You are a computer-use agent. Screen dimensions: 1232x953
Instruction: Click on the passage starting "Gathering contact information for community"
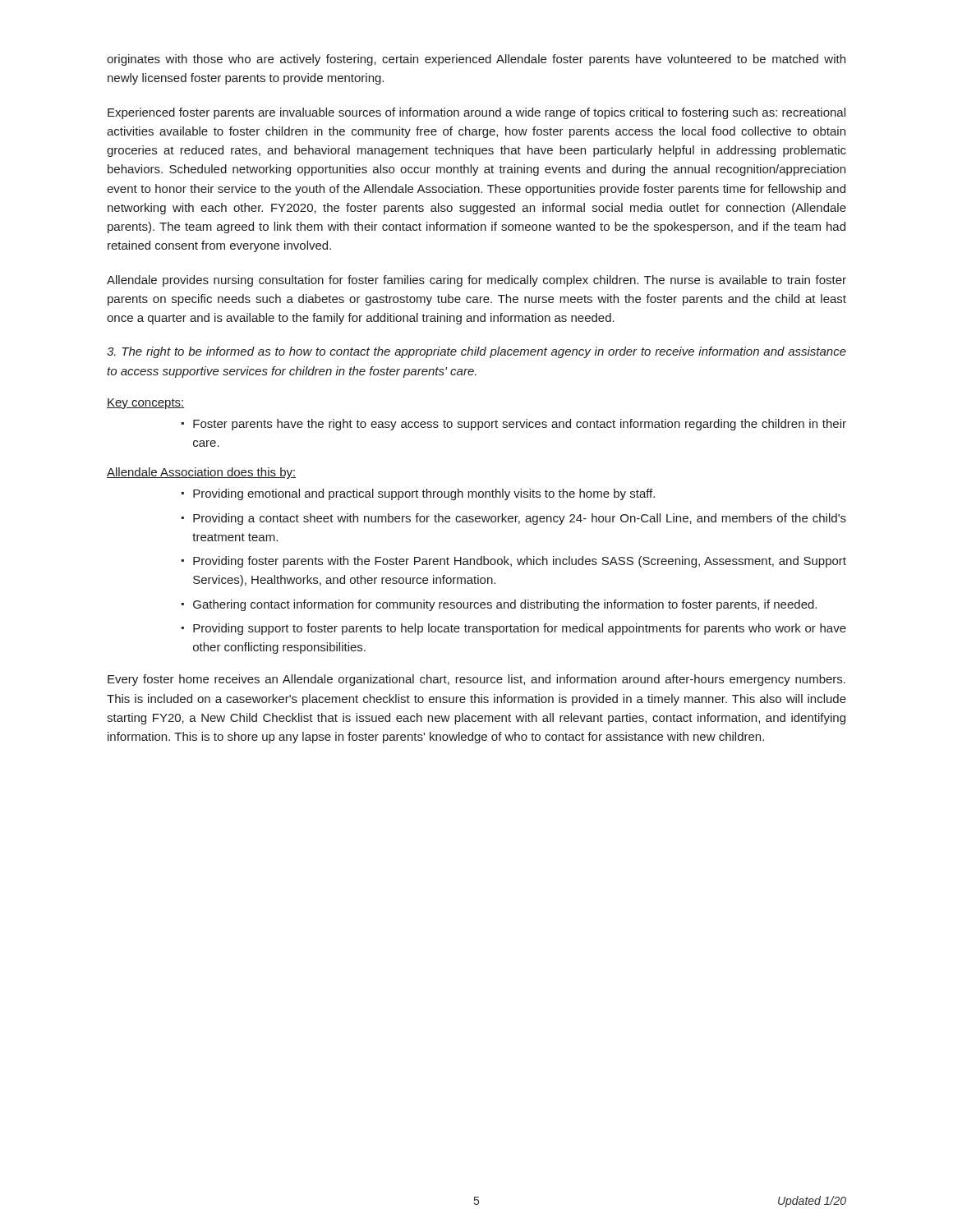pyautogui.click(x=505, y=604)
